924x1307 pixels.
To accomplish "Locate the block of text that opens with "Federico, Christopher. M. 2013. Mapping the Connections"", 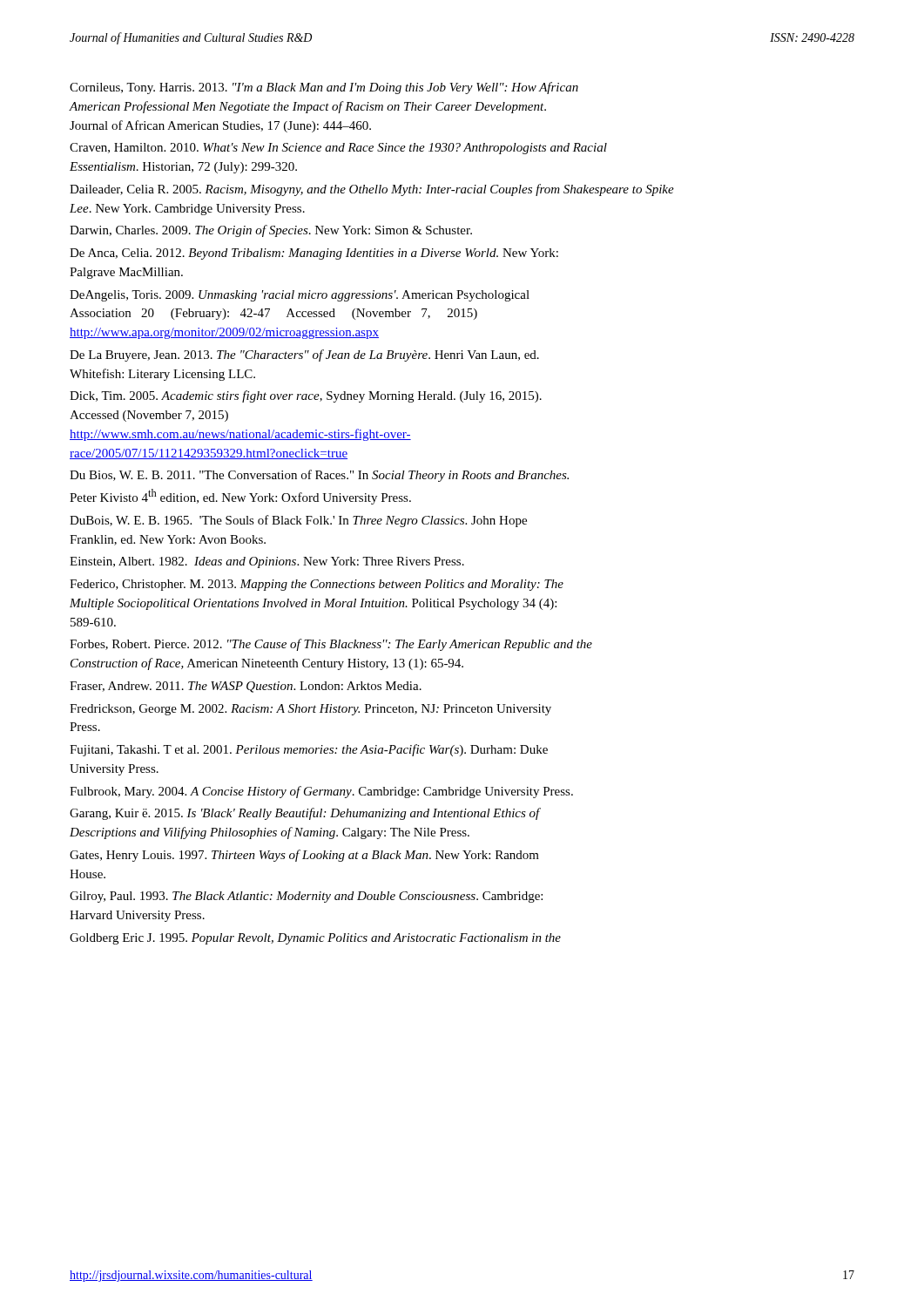I will (x=462, y=604).
